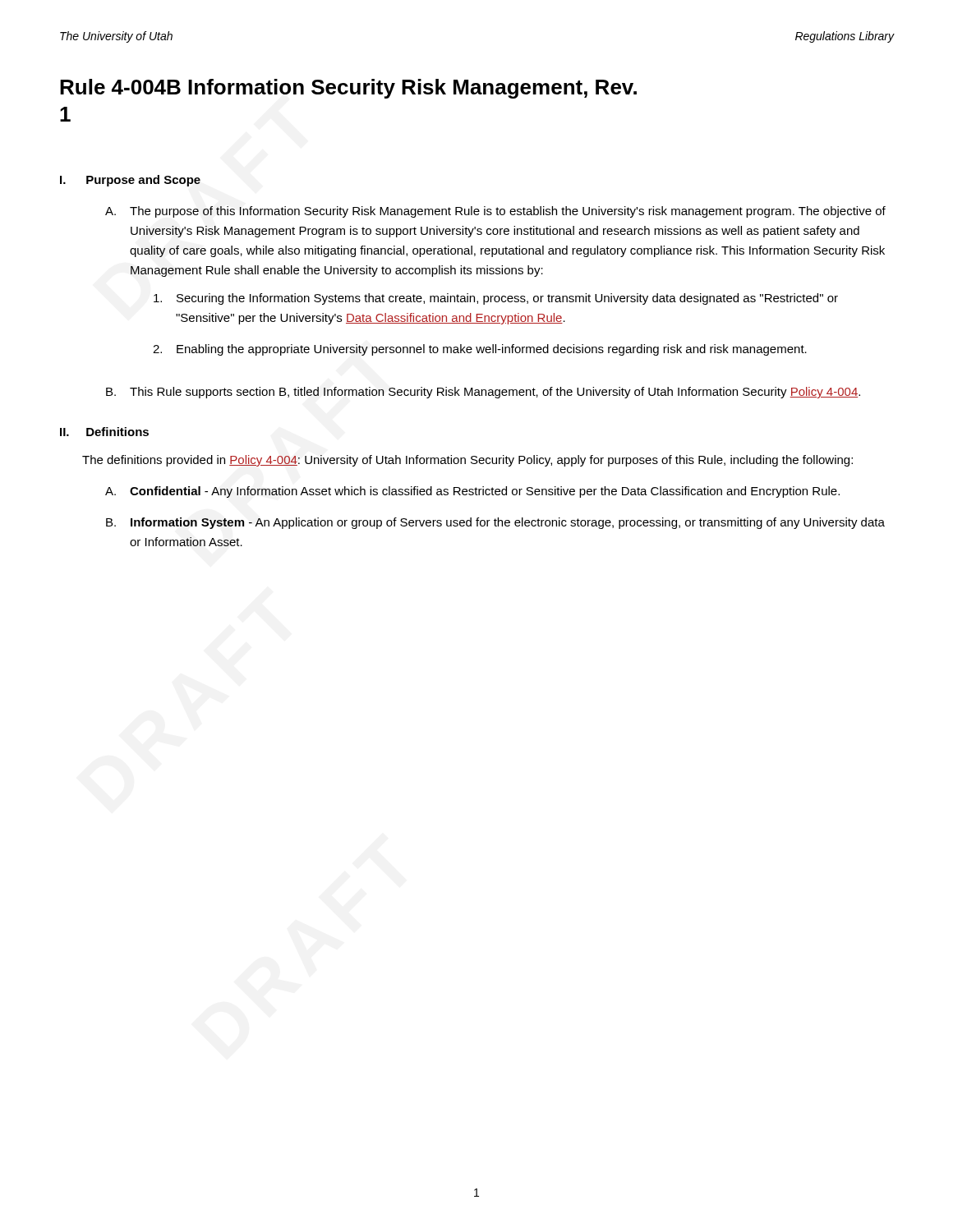Point to the passage starting "A. Confidential -"
The width and height of the screenshot is (953, 1232).
pyautogui.click(x=499, y=491)
